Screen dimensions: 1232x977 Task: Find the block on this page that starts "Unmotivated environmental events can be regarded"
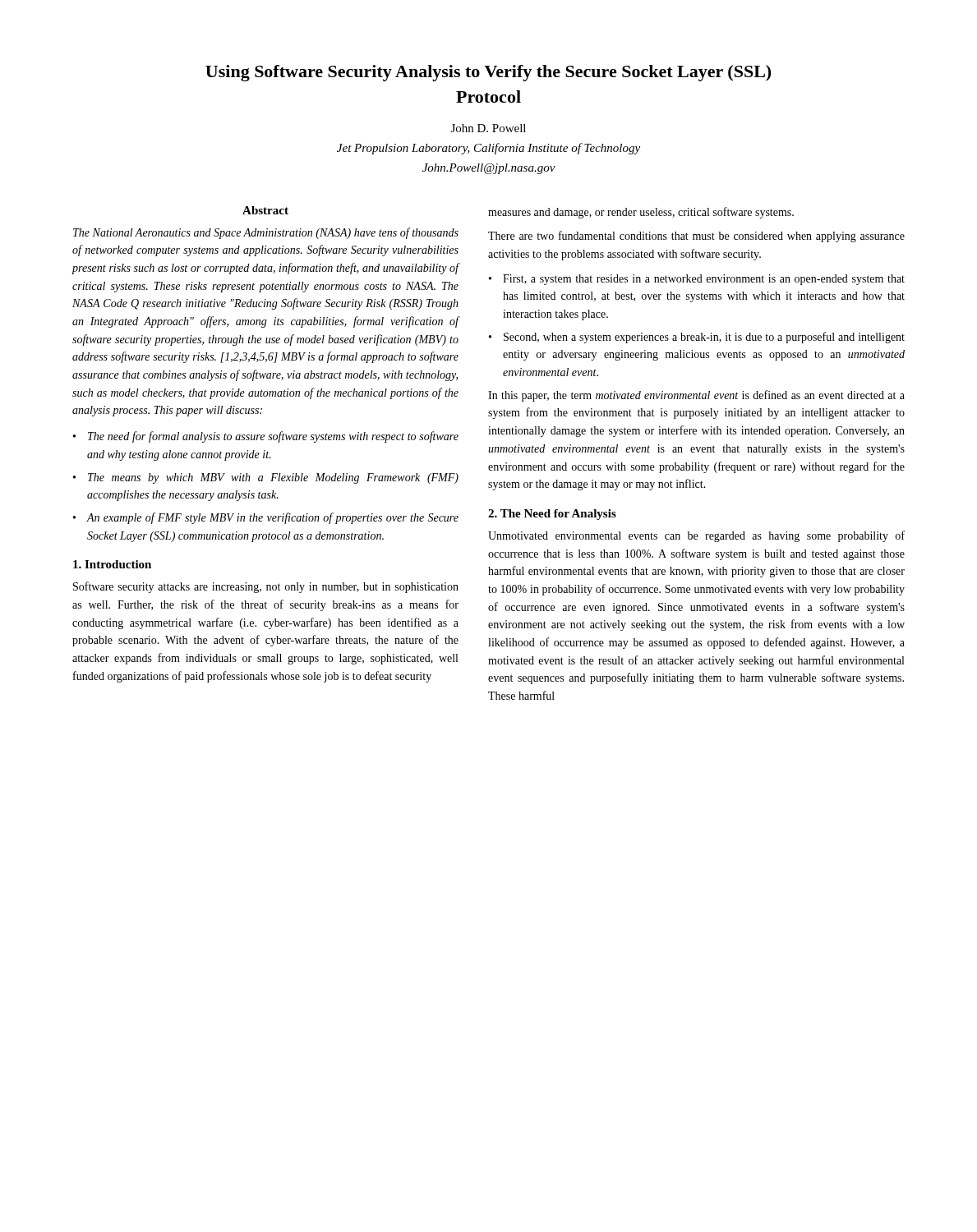tap(696, 616)
